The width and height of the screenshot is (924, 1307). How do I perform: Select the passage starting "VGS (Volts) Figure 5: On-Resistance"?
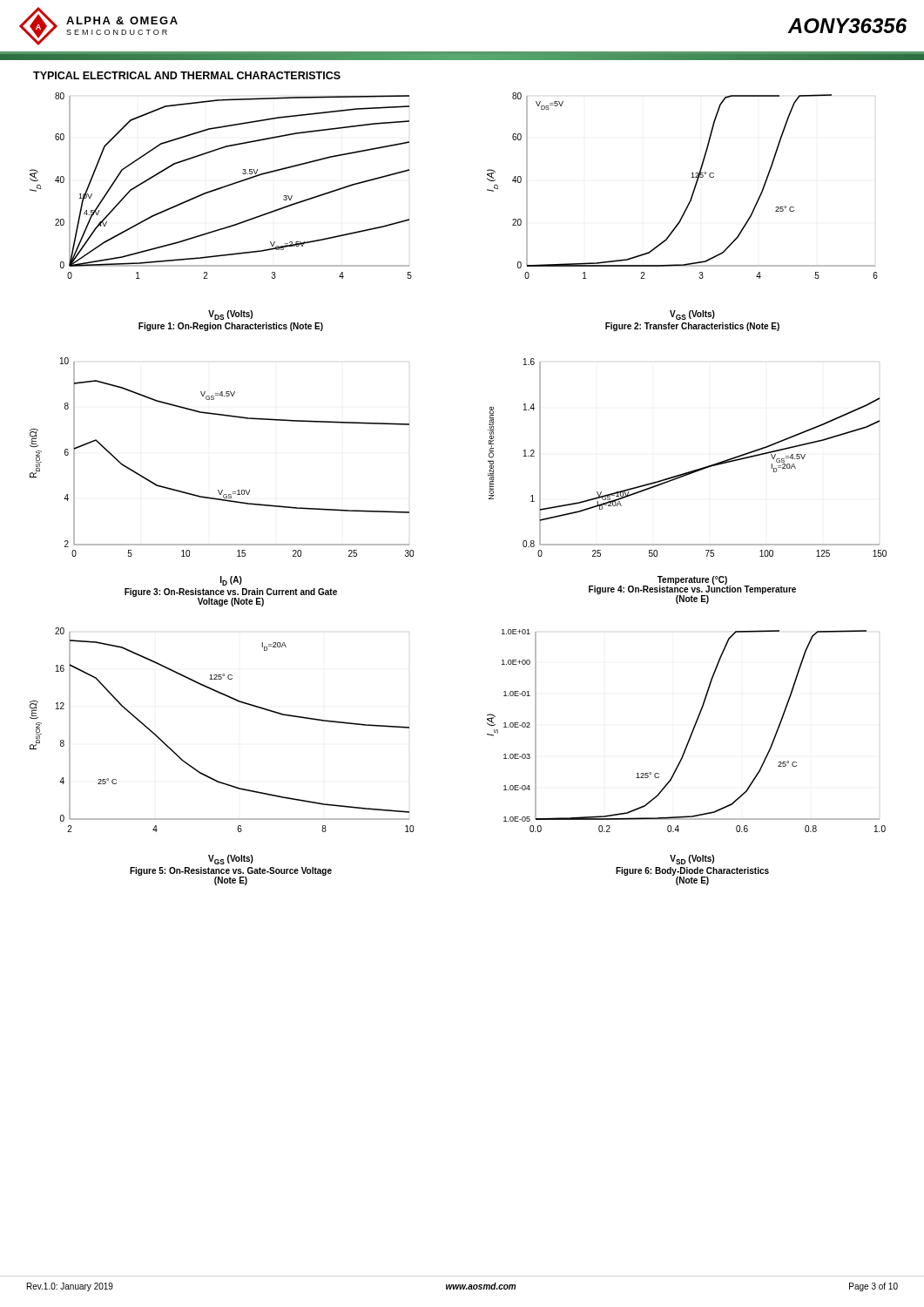[231, 870]
